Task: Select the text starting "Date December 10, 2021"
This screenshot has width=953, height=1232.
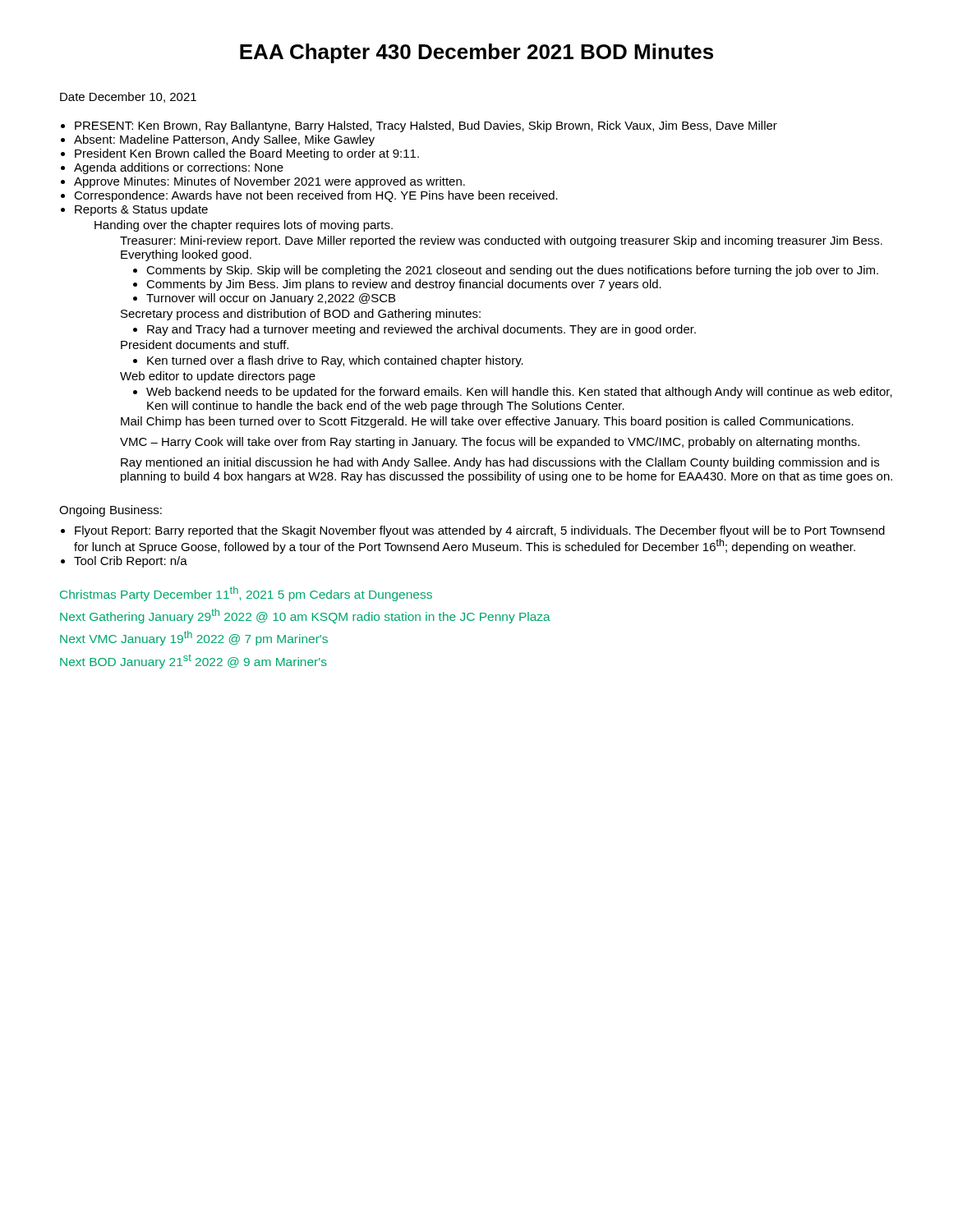Action: tap(128, 97)
